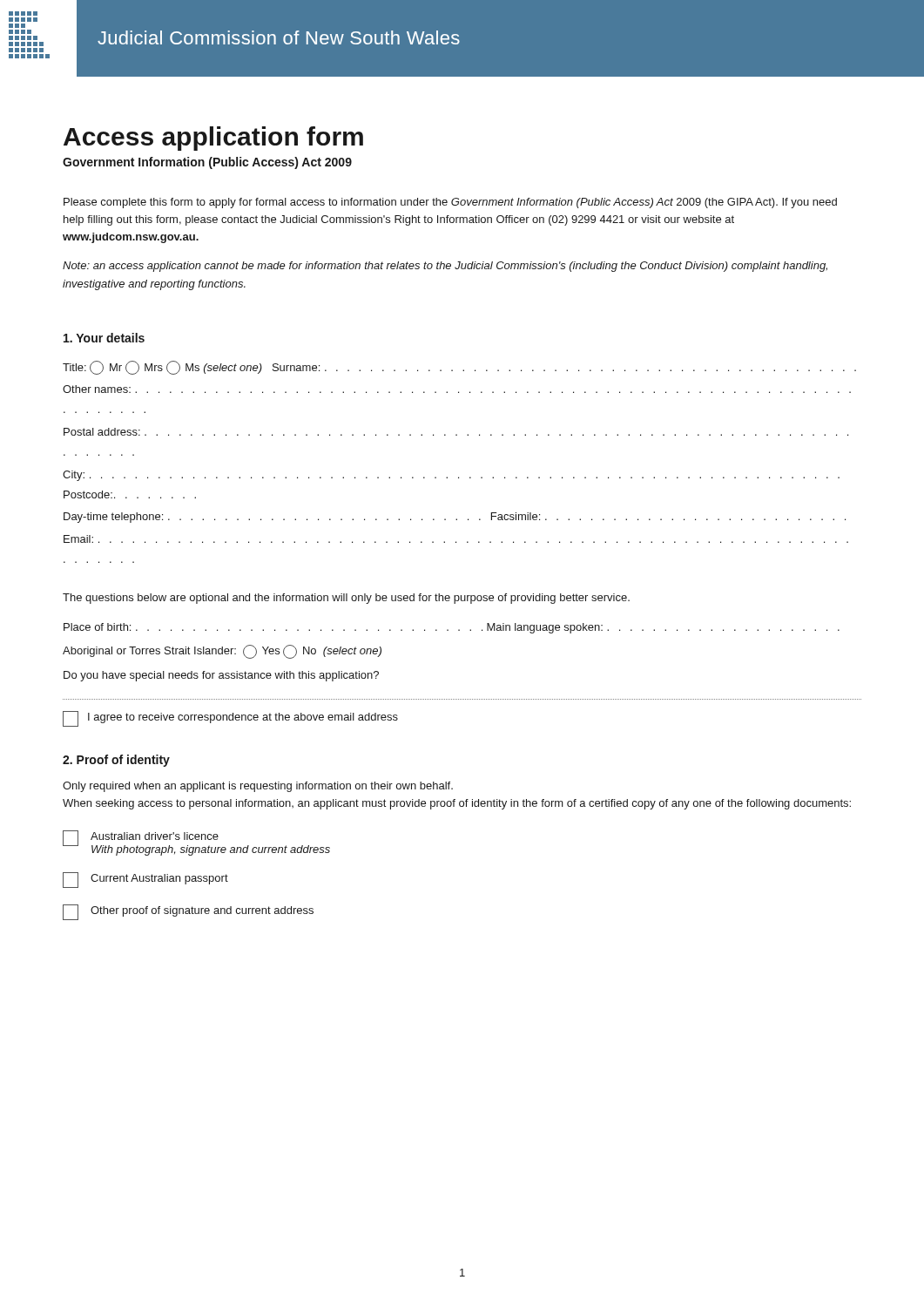Viewport: 924px width, 1307px height.
Task: Where is the passage that starts "Only required when an applicant is"?
Action: 457,794
